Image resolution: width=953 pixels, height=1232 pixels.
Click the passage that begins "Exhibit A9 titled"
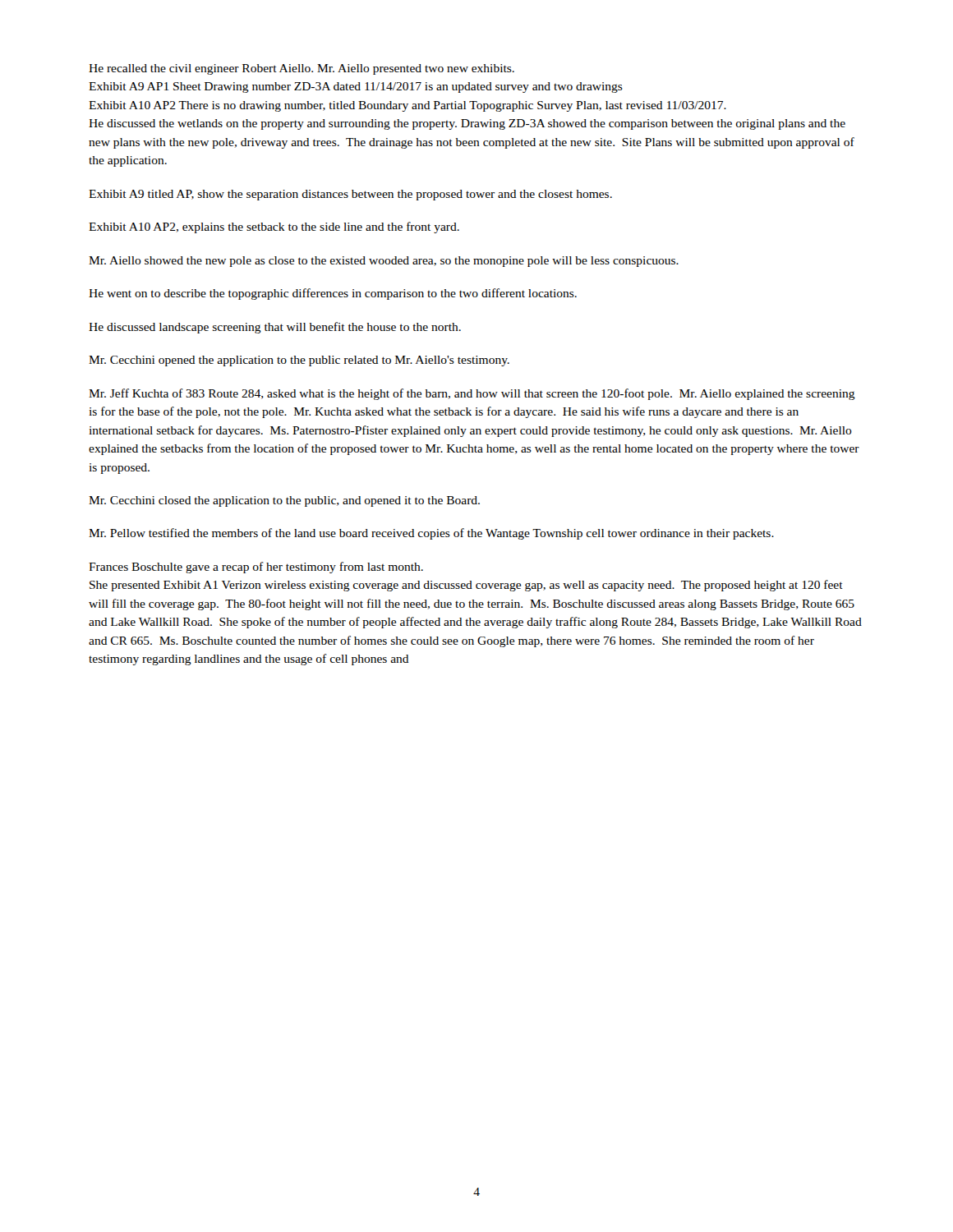pyautogui.click(x=351, y=193)
